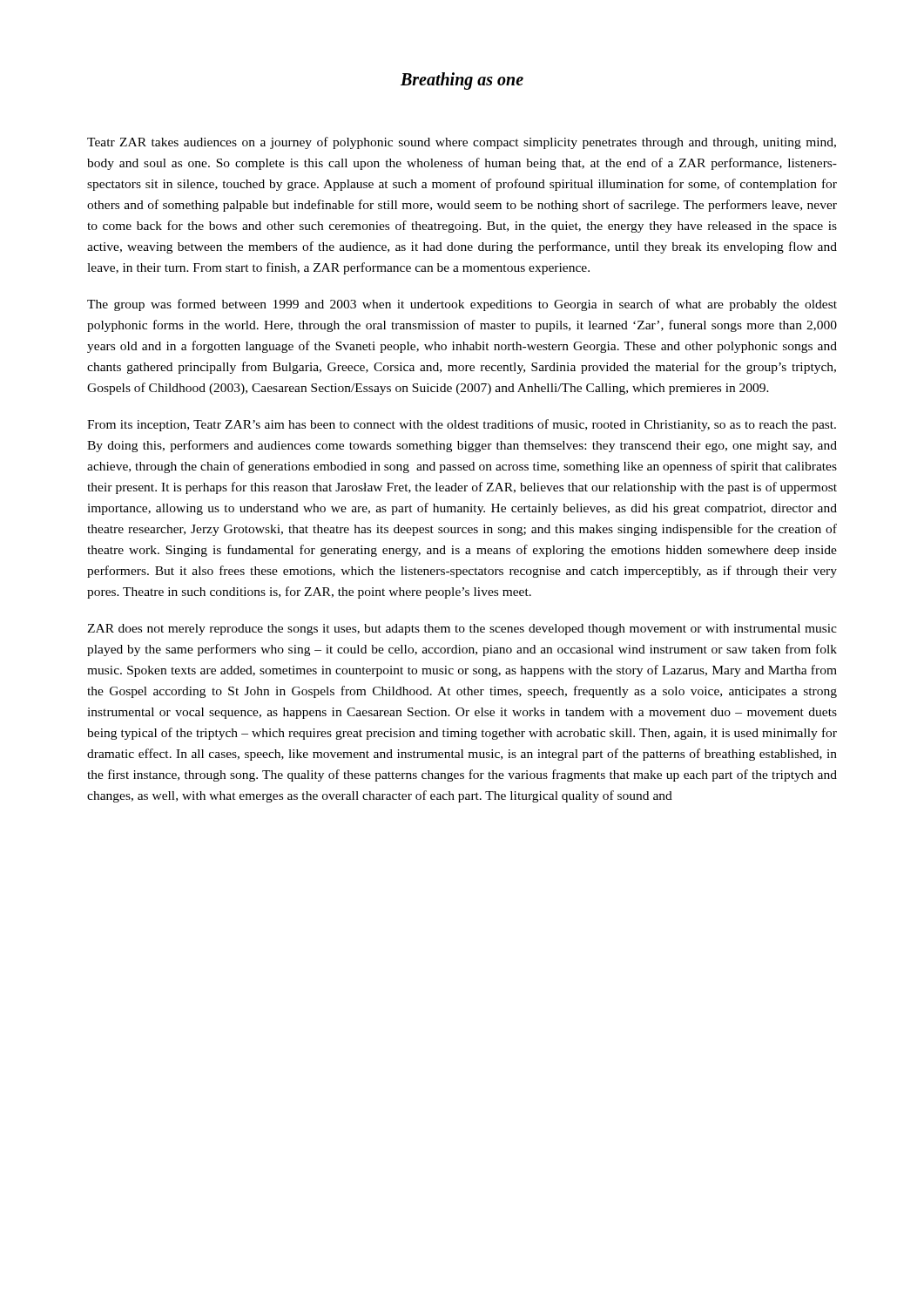
Task: Where is the passage that starts "The group was"?
Action: 462,346
